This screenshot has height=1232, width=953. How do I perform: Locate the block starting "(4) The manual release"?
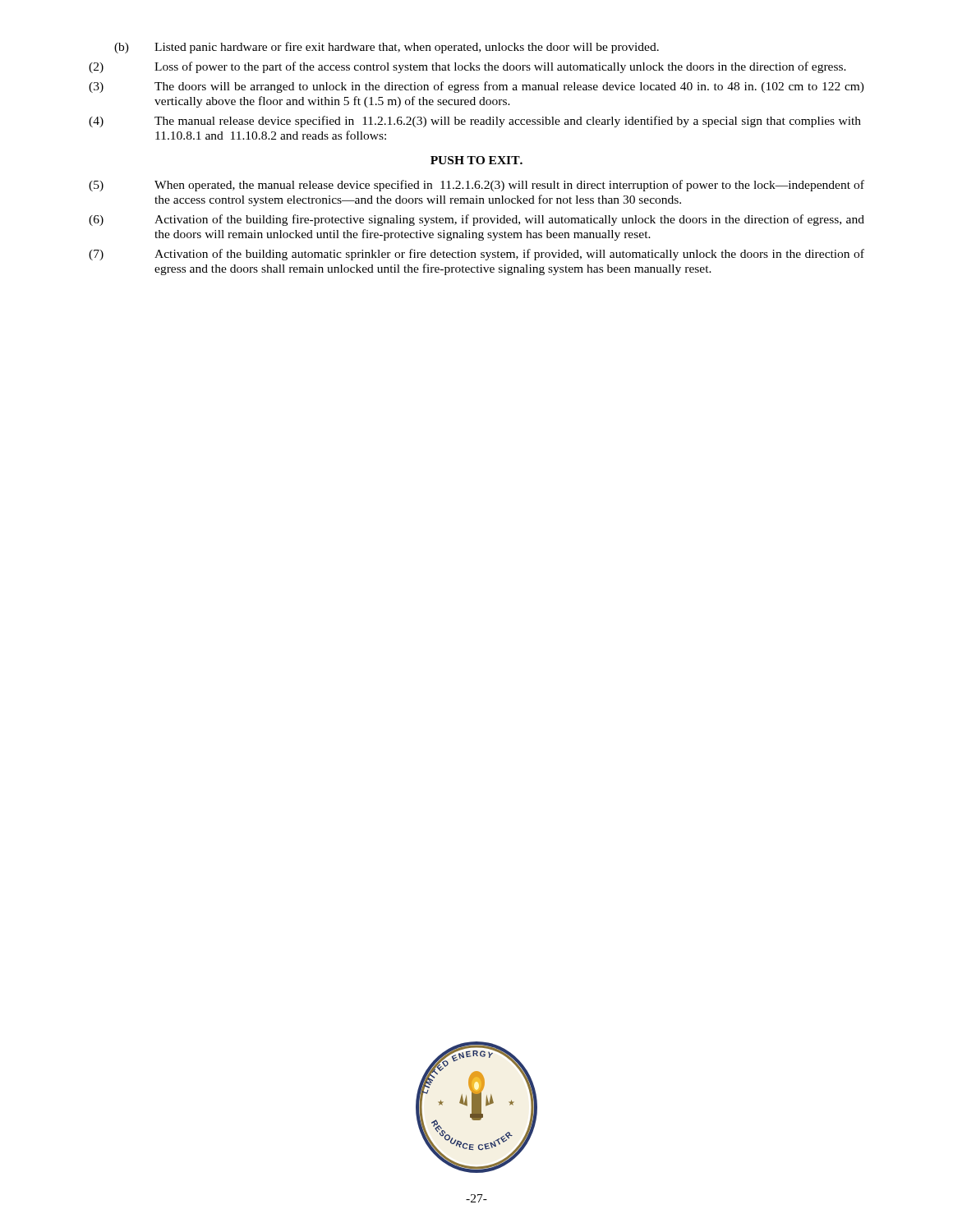pos(476,128)
